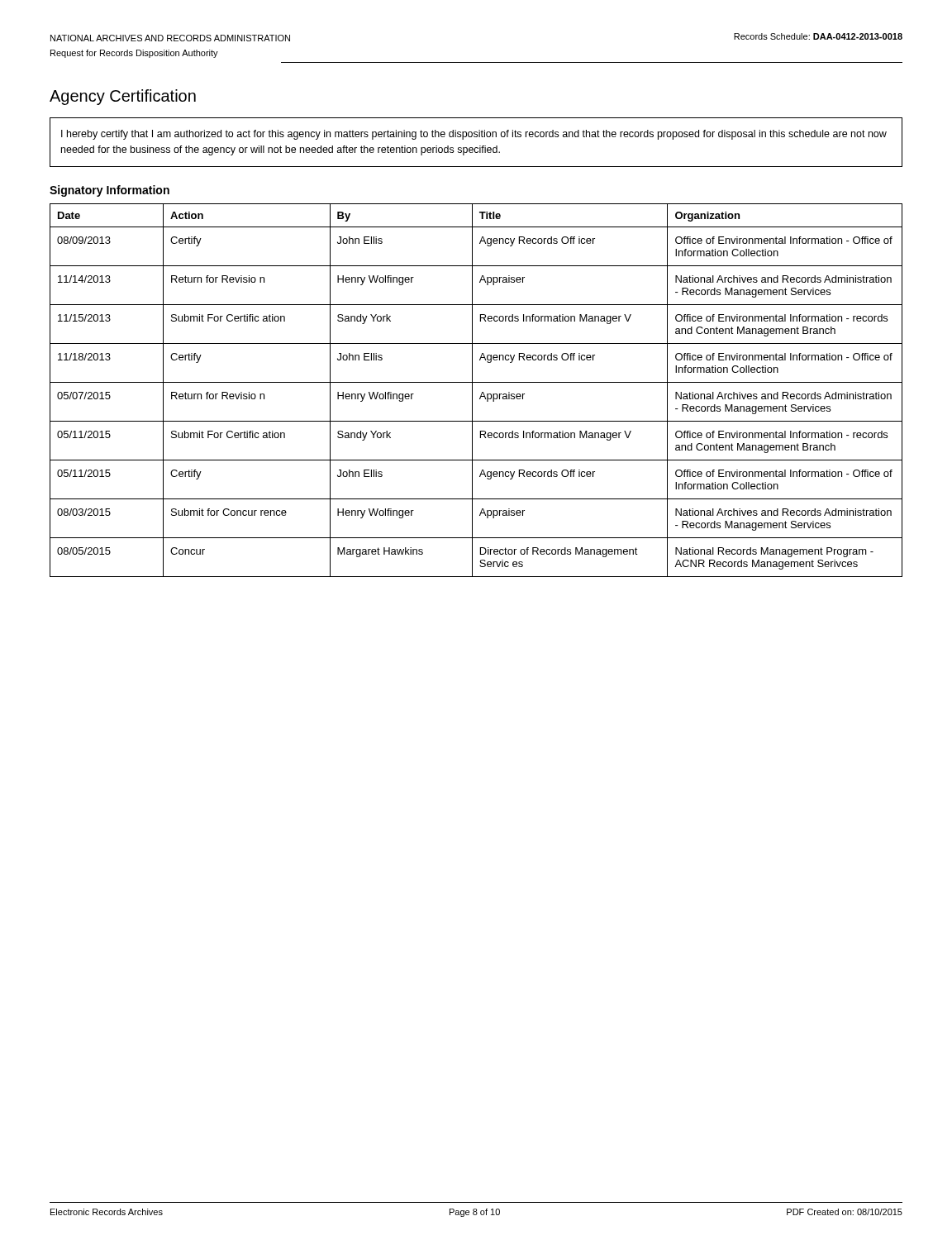Point to the block beginning "I hereby certify that I am authorized to"
Viewport: 952px width, 1240px height.
pyautogui.click(x=473, y=142)
